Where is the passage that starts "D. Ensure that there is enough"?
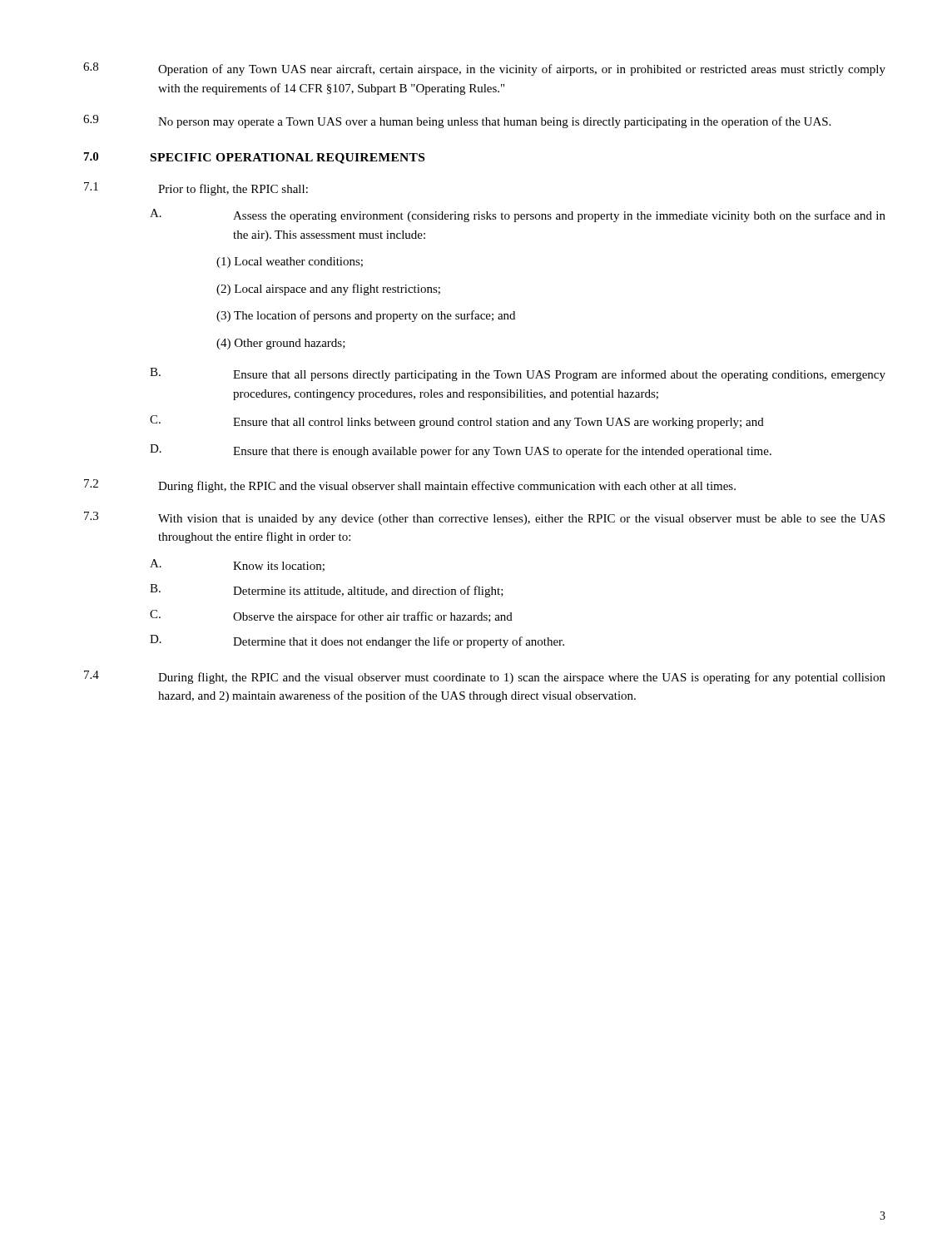952x1248 pixels. tap(484, 451)
